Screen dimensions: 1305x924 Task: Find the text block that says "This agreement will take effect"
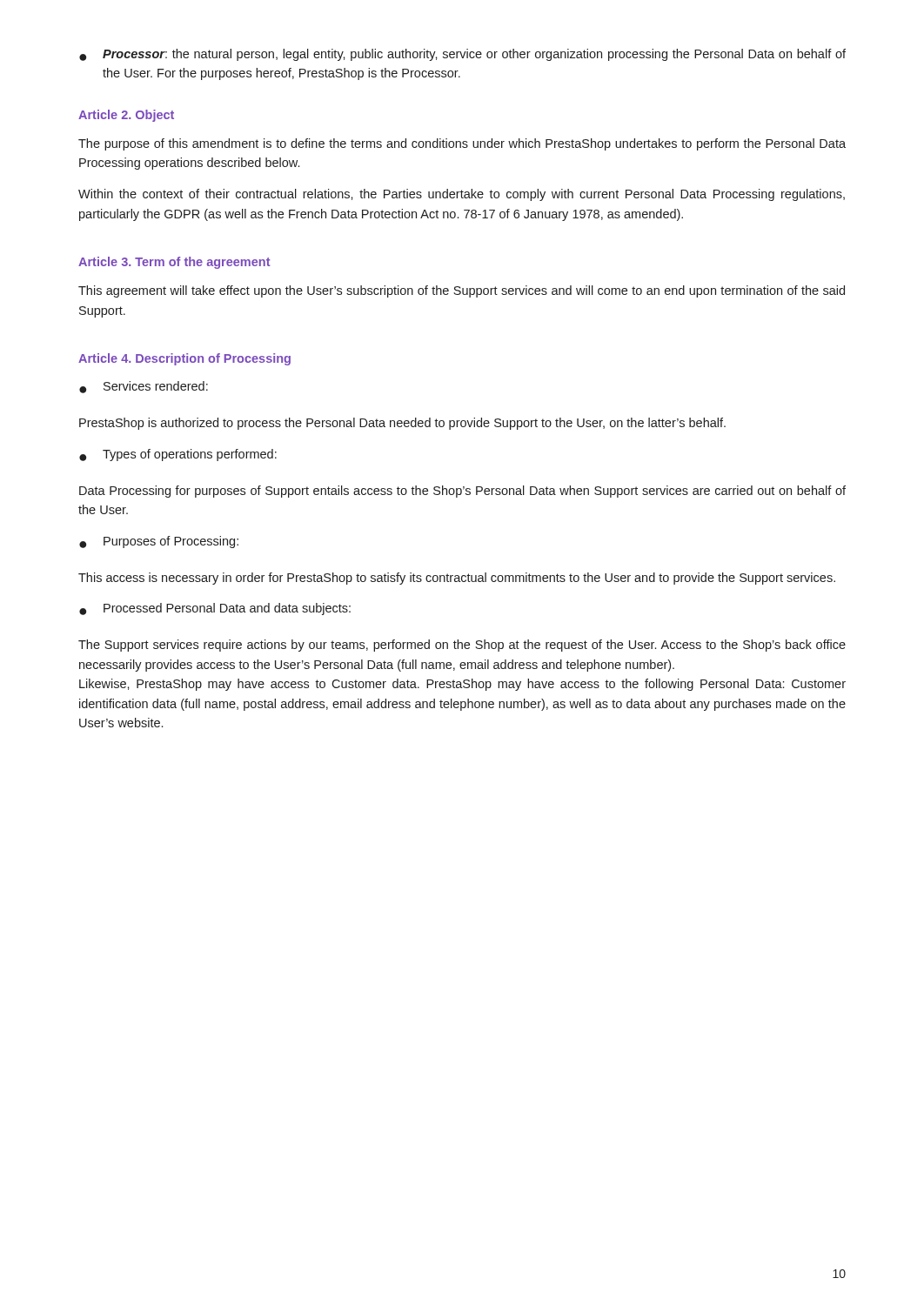click(x=462, y=301)
